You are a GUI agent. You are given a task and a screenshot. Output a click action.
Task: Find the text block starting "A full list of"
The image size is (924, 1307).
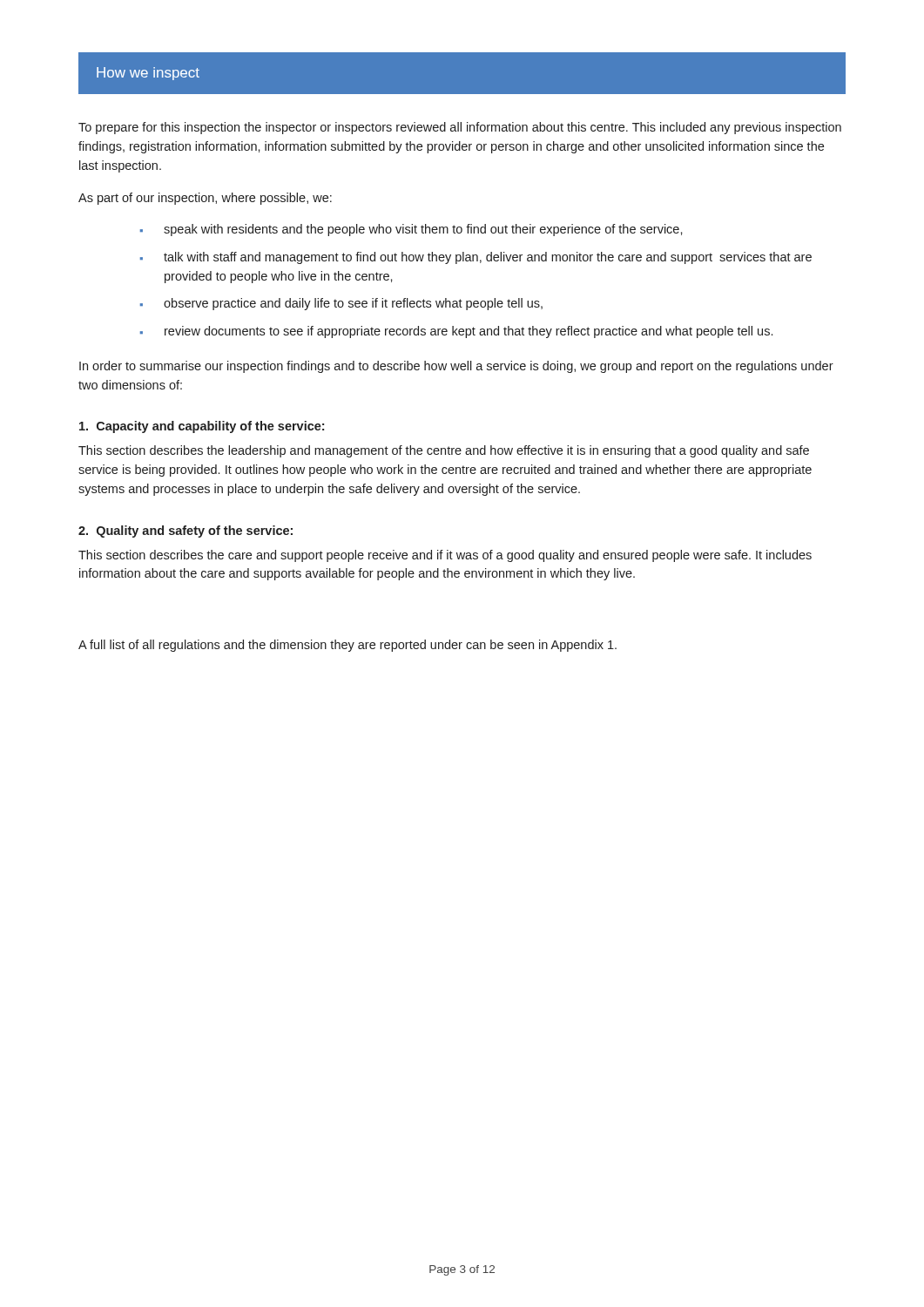pos(348,645)
